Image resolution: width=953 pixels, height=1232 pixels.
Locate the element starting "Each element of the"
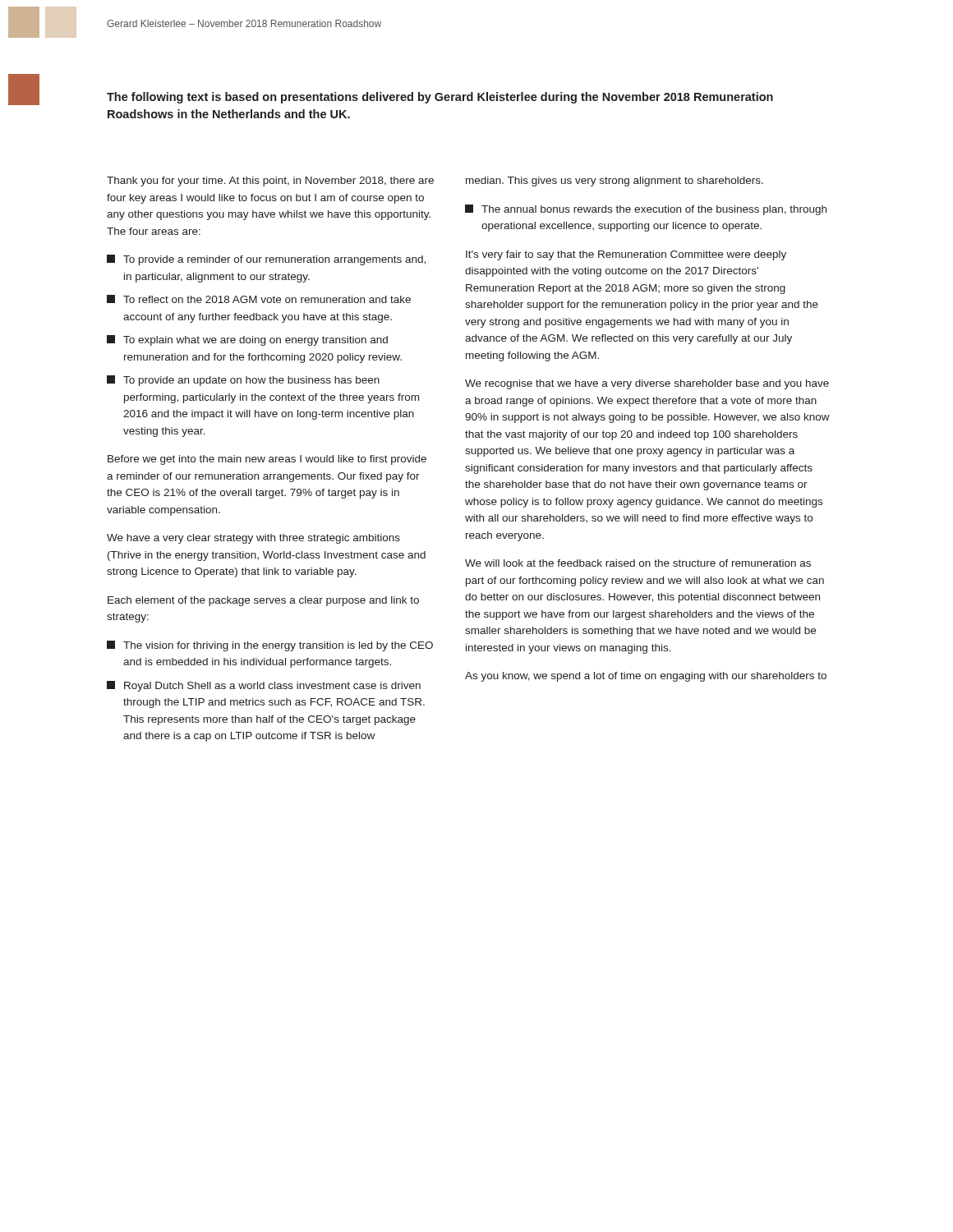pyautogui.click(x=263, y=608)
